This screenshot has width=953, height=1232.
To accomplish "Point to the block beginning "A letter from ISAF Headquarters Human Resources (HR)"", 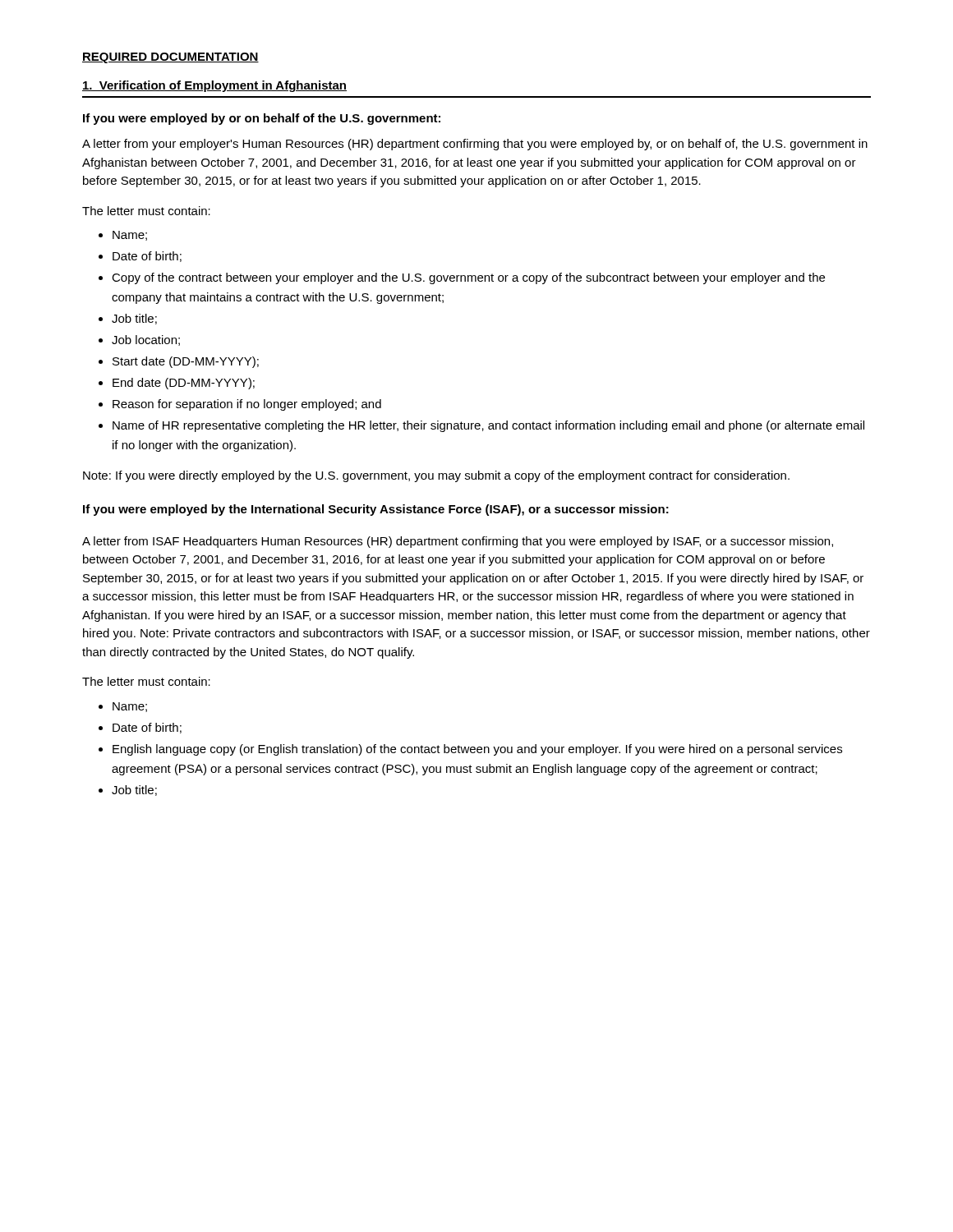I will point(476,596).
